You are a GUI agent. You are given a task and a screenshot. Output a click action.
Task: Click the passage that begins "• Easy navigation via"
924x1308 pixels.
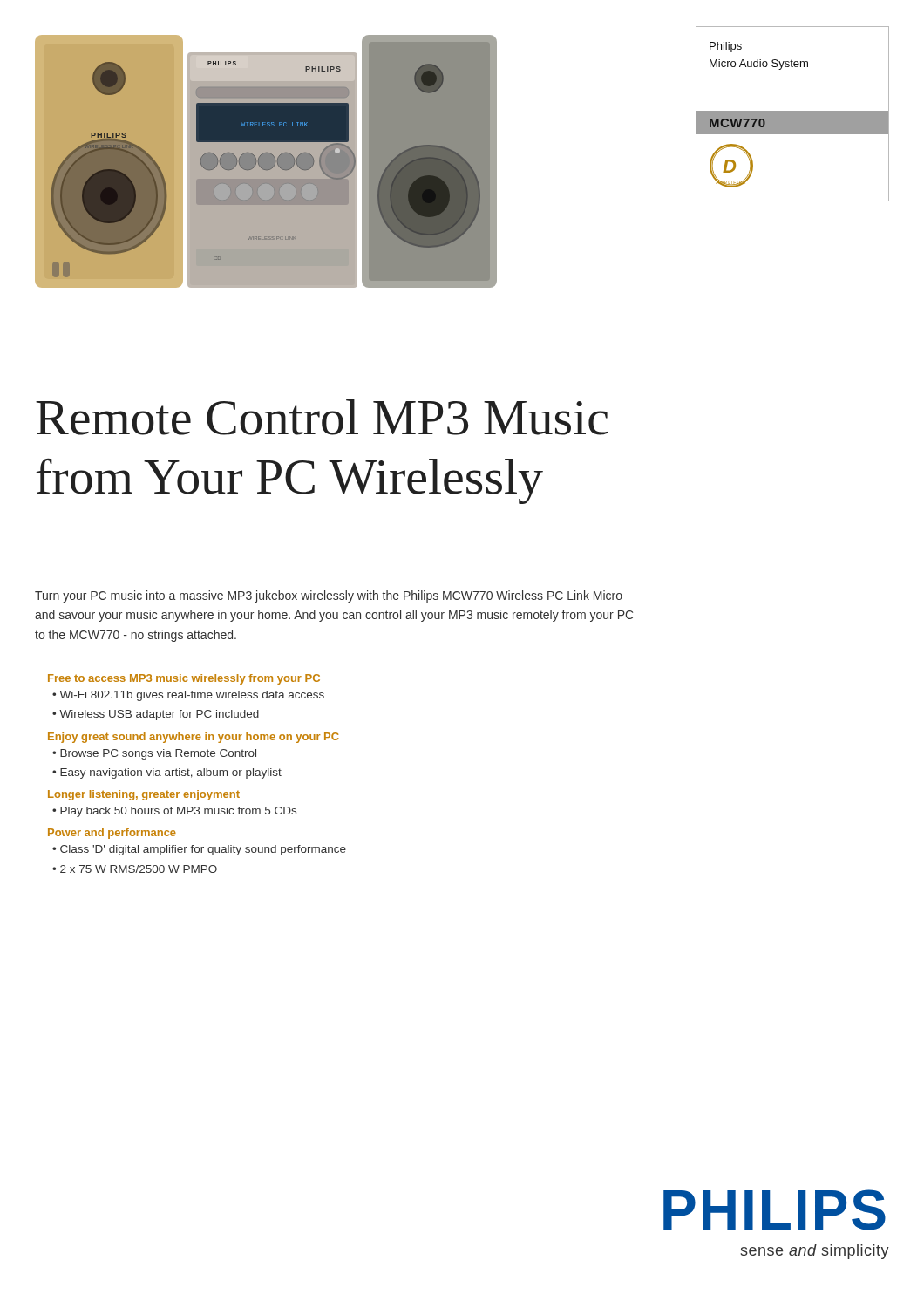click(167, 772)
